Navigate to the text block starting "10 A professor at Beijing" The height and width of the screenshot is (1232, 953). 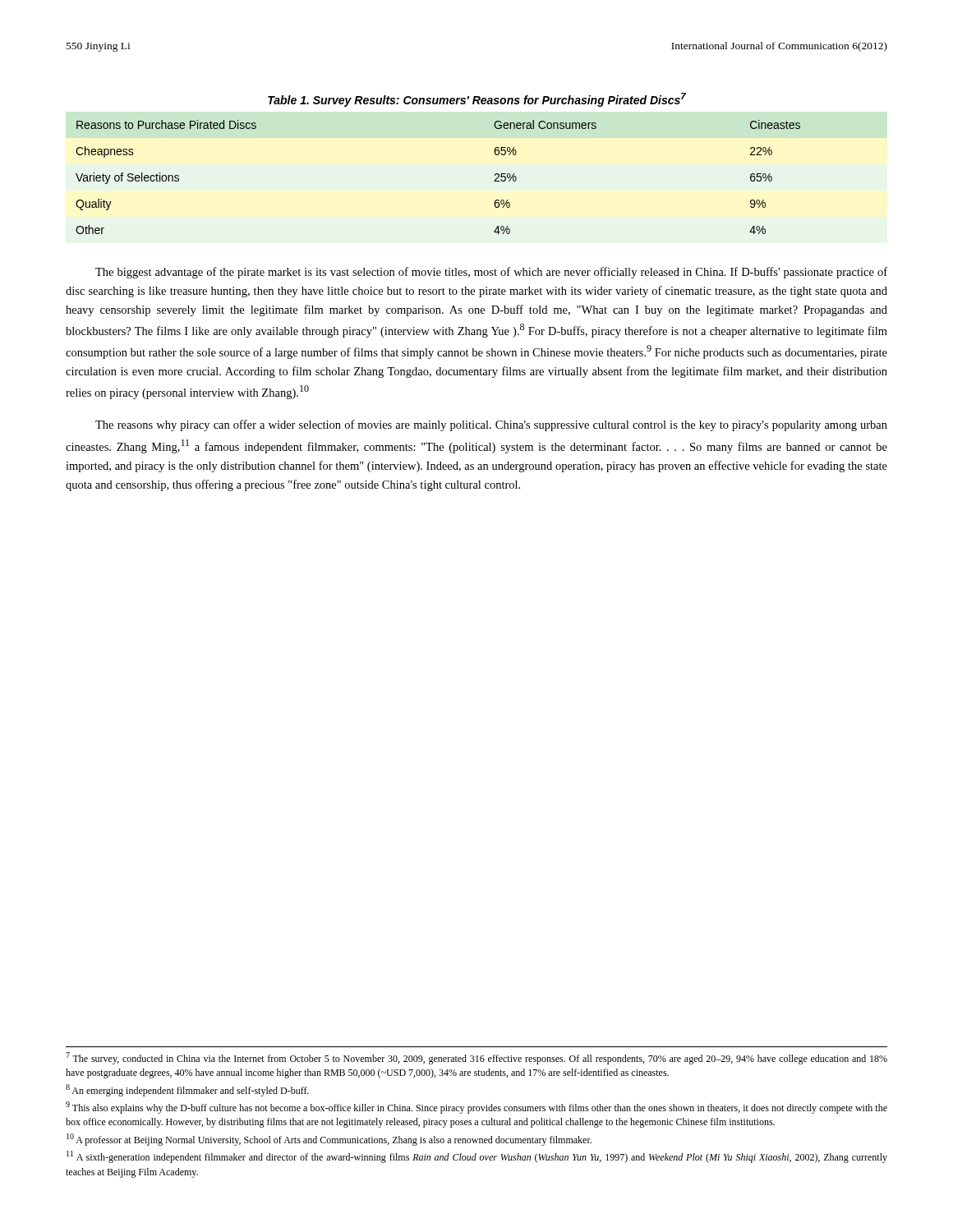(329, 1139)
